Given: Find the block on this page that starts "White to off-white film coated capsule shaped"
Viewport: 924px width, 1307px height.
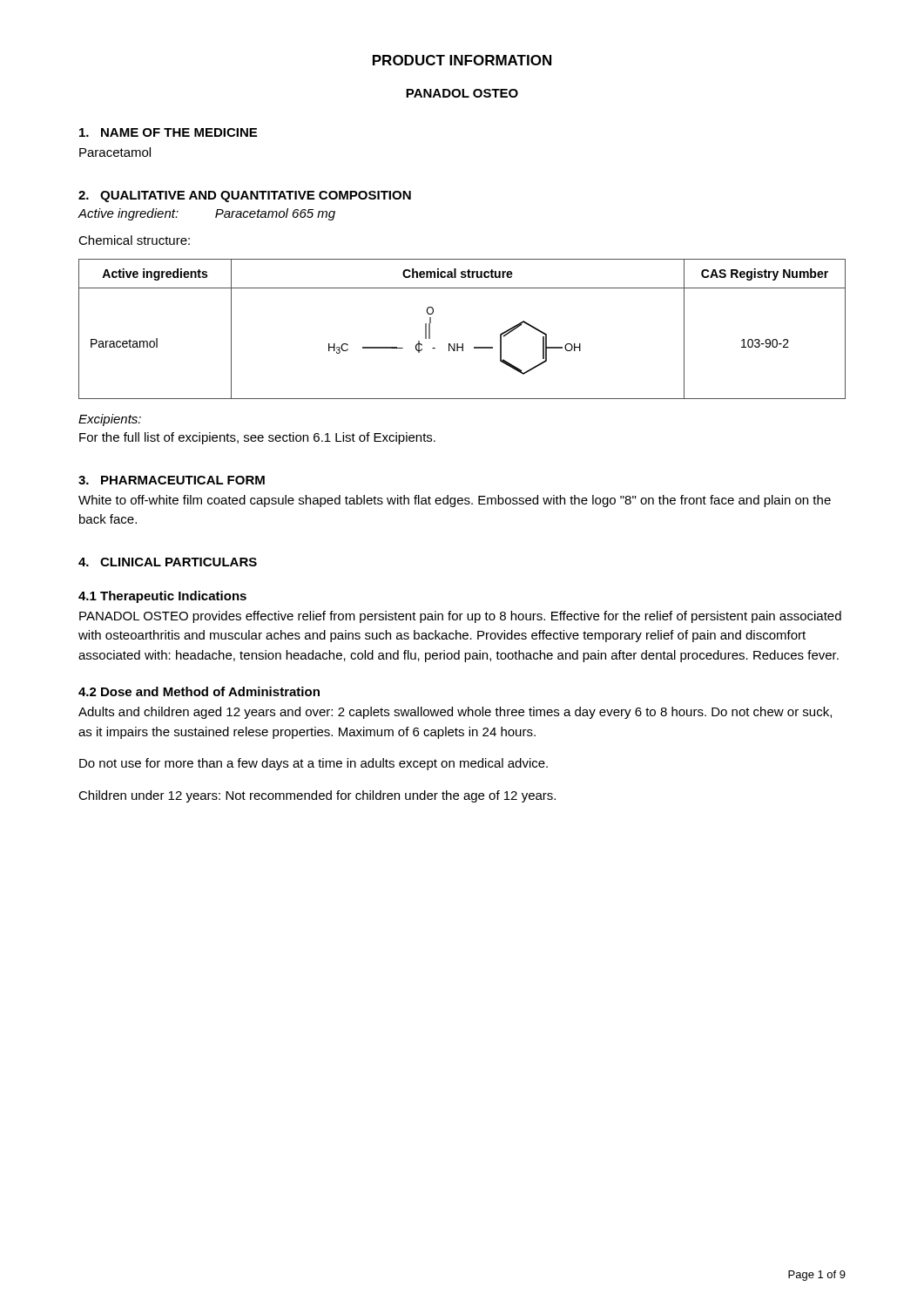Looking at the screenshot, I should (455, 509).
